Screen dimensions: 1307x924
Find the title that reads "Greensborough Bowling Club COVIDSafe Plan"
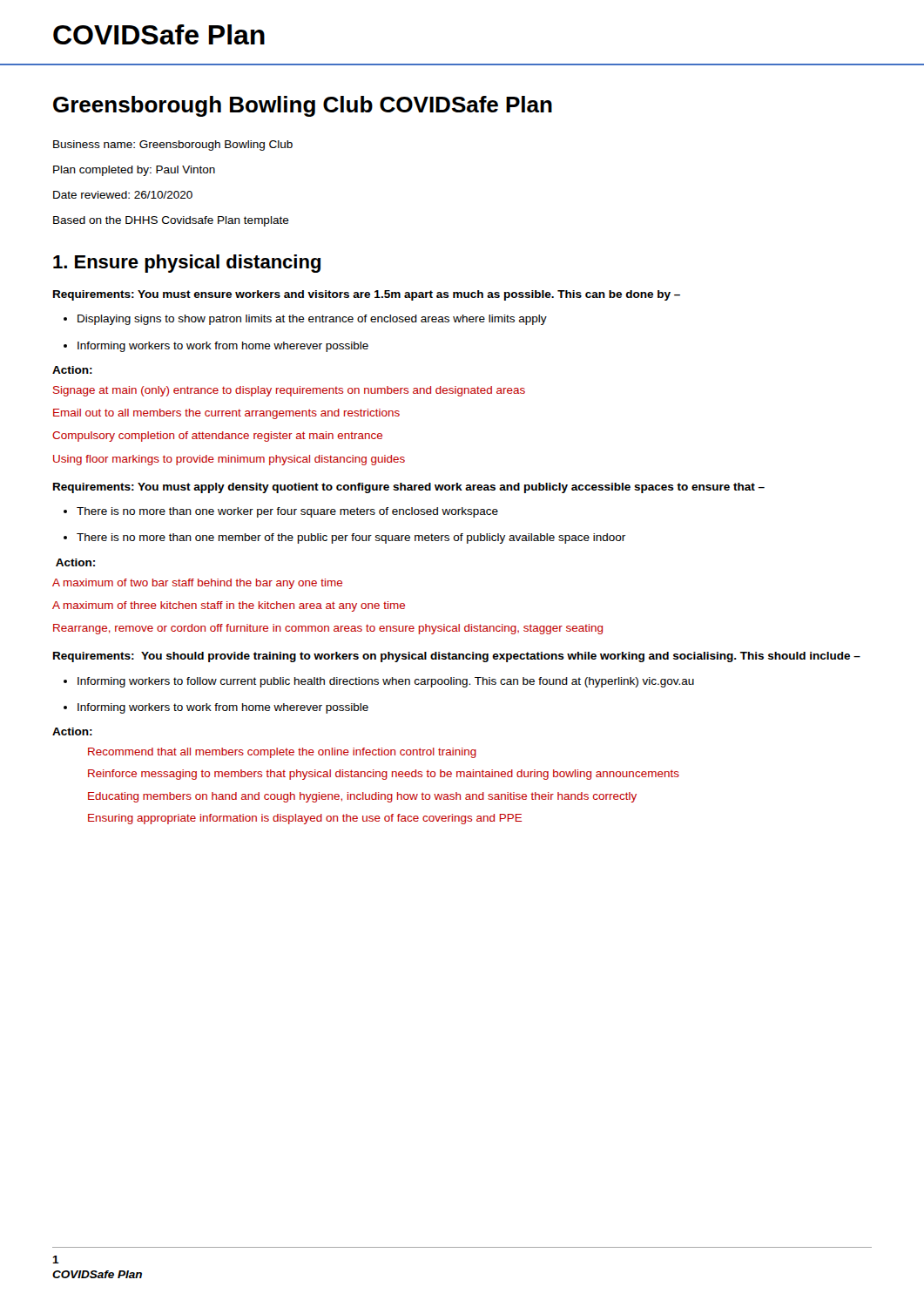462,105
